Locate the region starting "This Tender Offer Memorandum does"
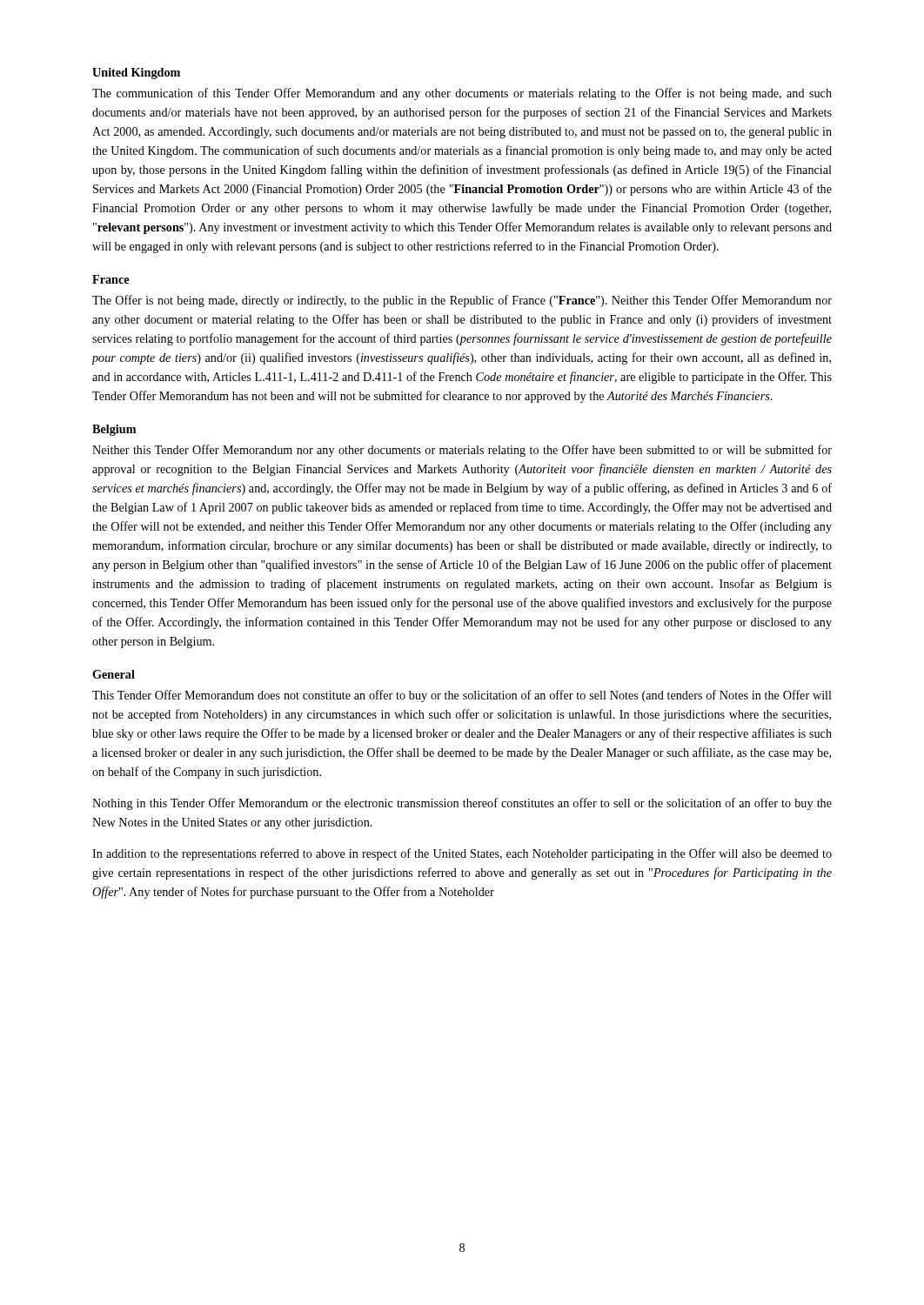The width and height of the screenshot is (924, 1305). 462,733
